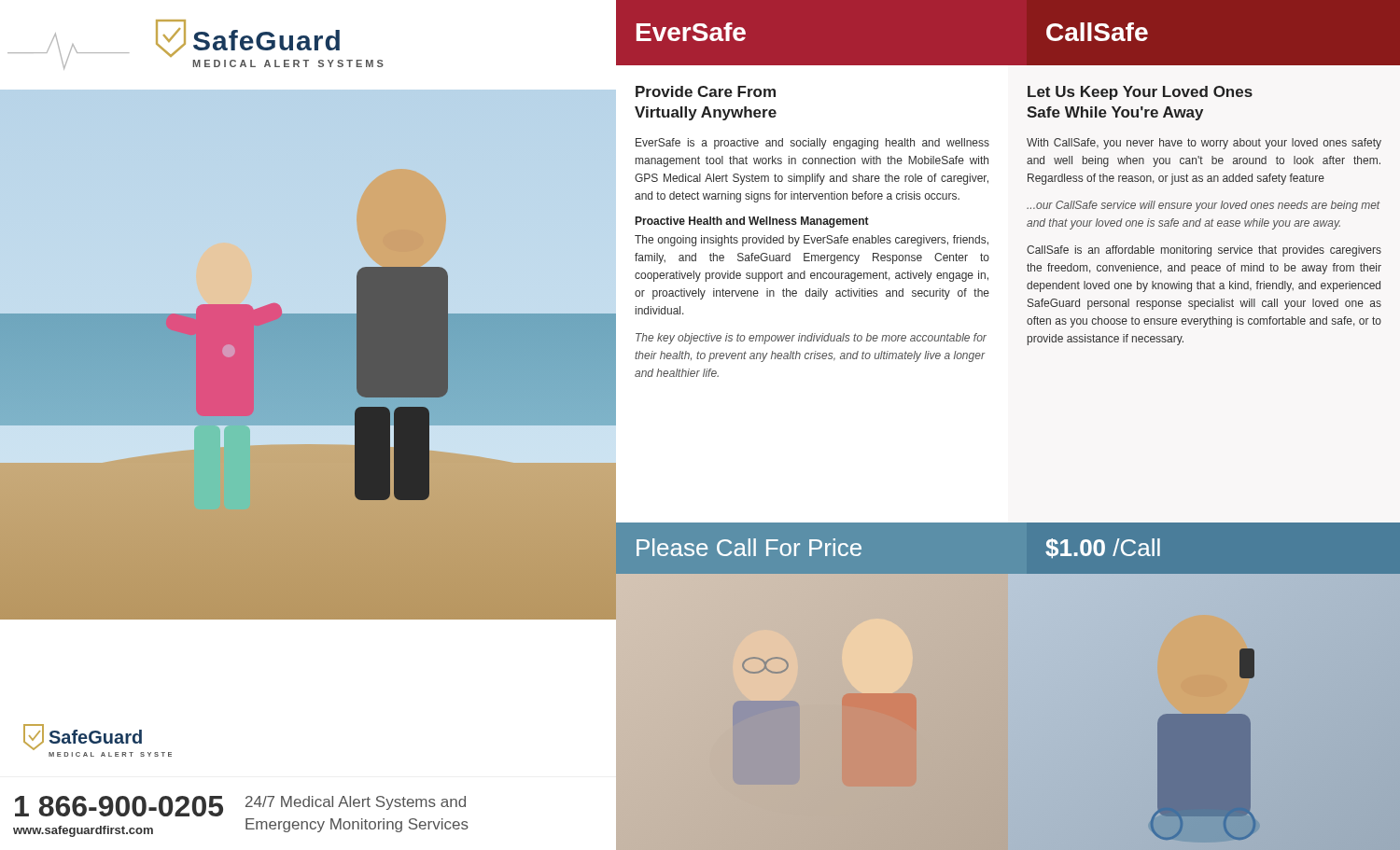The width and height of the screenshot is (1400, 850).
Task: Click the passage that begins "24/7 Medical Alert Systems andEmergency"
Action: click(x=356, y=813)
